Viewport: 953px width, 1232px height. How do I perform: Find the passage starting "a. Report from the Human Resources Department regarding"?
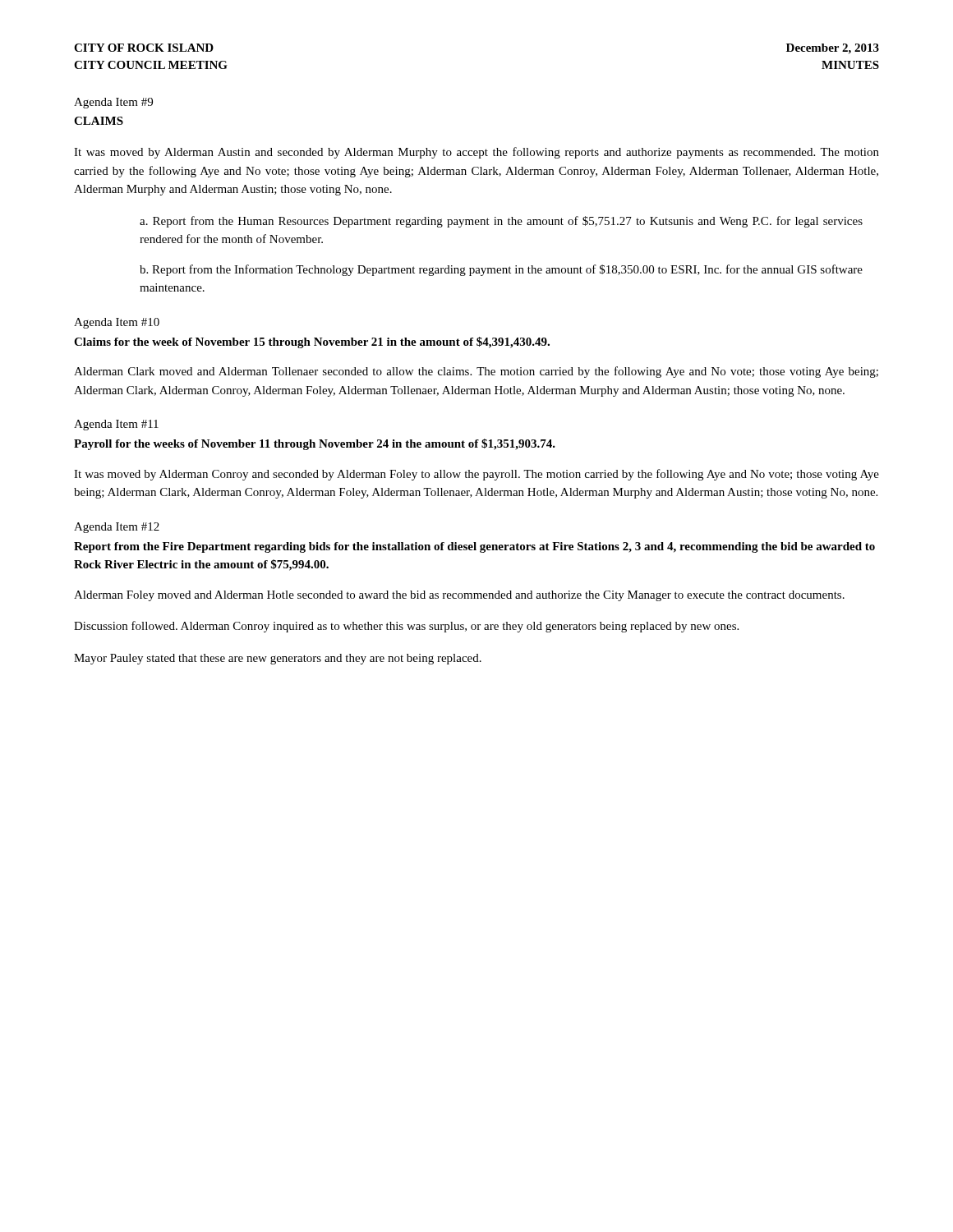click(x=501, y=230)
